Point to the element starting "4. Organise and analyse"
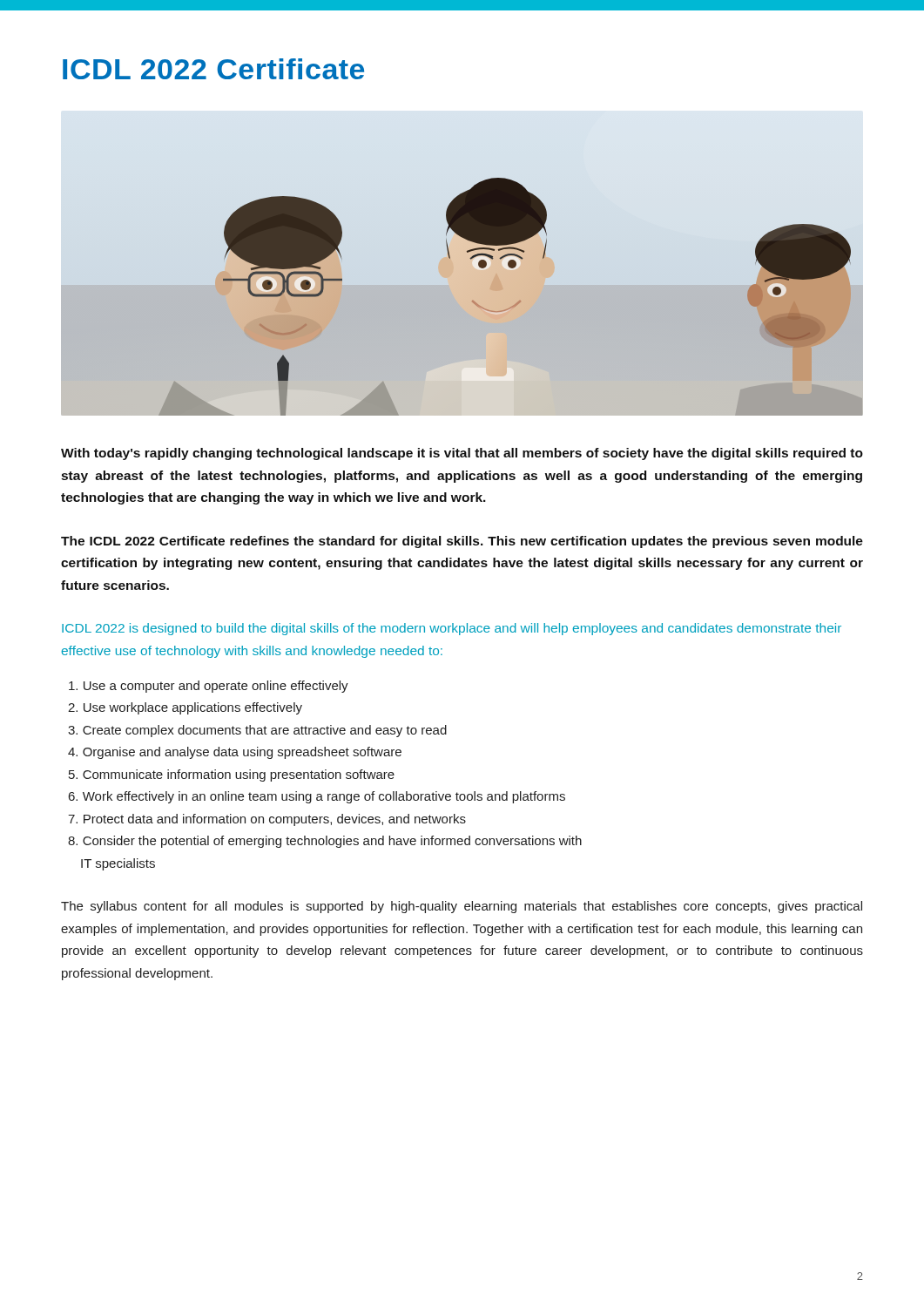The width and height of the screenshot is (924, 1307). (235, 752)
